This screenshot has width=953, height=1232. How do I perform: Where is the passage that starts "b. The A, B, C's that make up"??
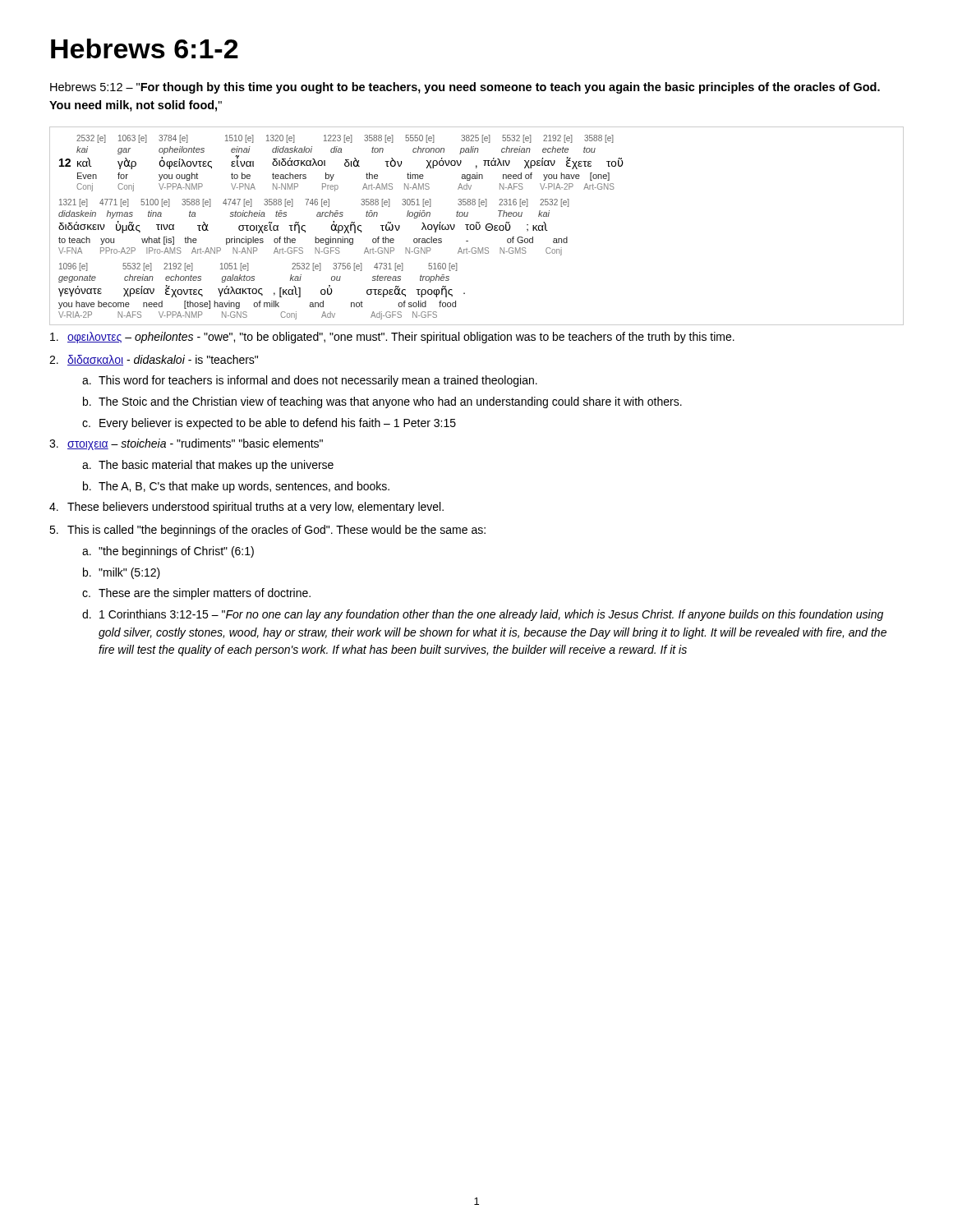tap(236, 487)
